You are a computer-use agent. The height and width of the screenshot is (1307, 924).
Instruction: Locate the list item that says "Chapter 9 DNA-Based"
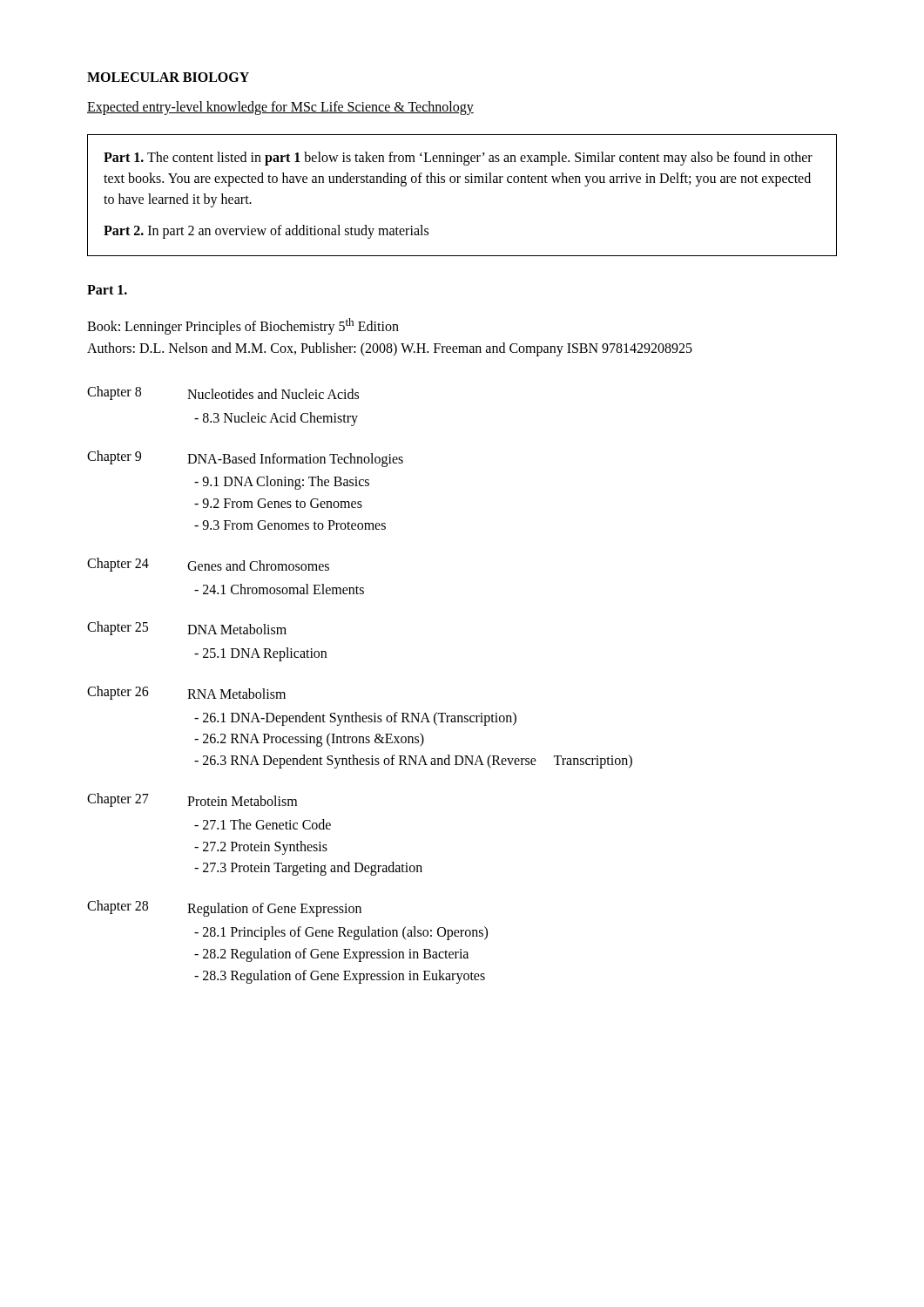(x=245, y=459)
